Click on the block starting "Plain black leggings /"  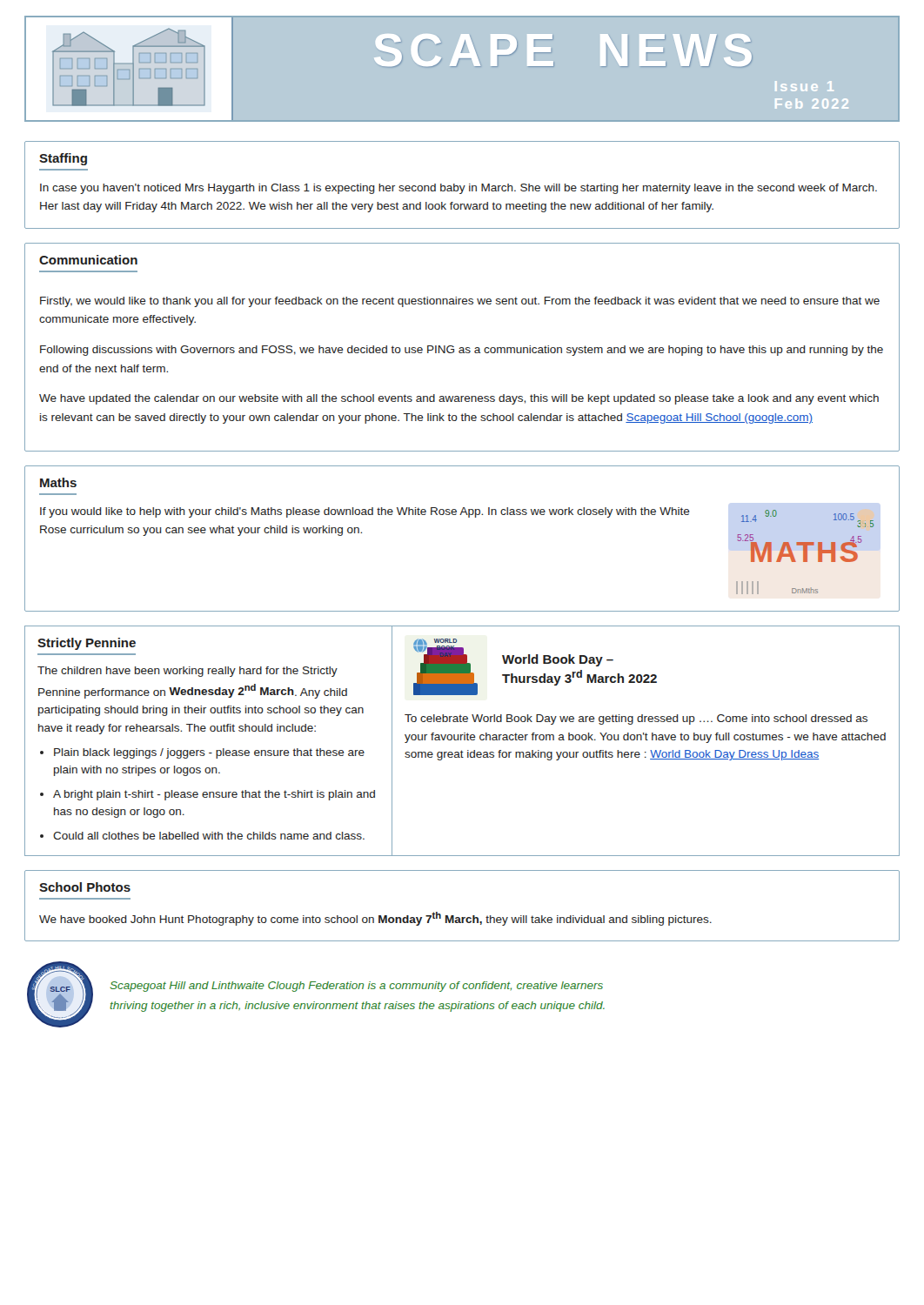click(209, 761)
